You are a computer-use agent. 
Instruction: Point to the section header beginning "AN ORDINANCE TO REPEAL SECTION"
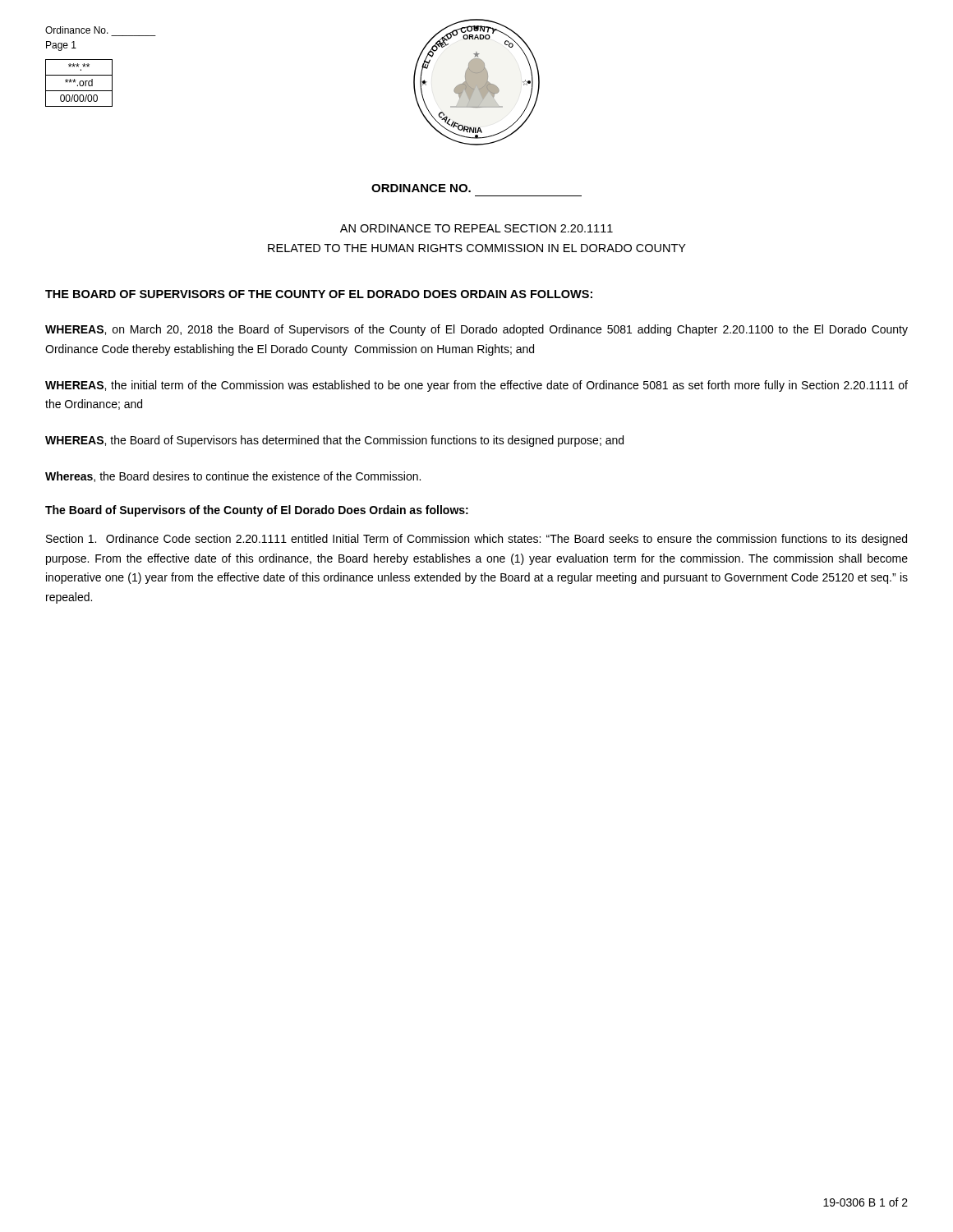[476, 238]
